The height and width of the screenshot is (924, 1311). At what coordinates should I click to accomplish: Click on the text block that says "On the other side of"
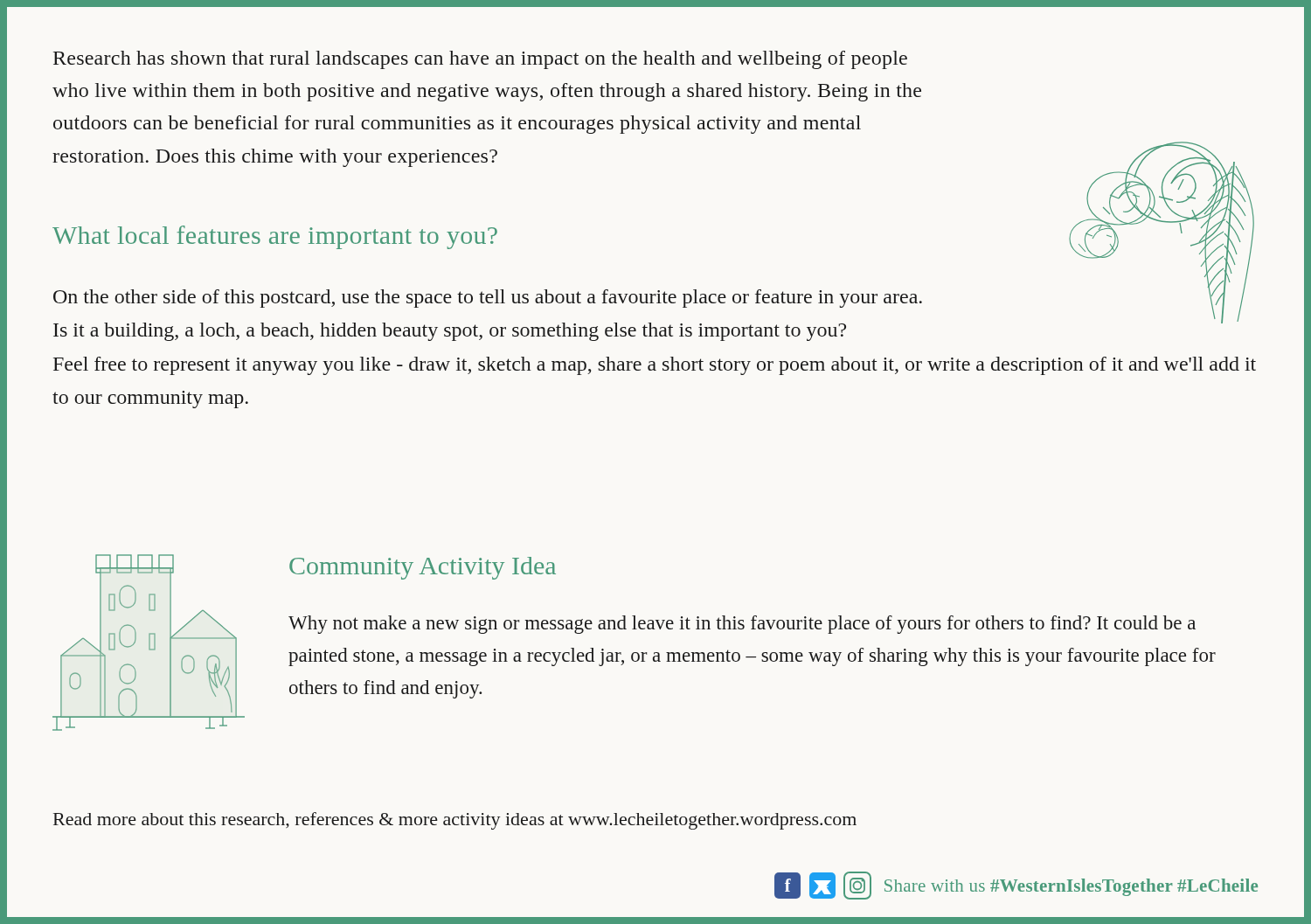[x=654, y=347]
